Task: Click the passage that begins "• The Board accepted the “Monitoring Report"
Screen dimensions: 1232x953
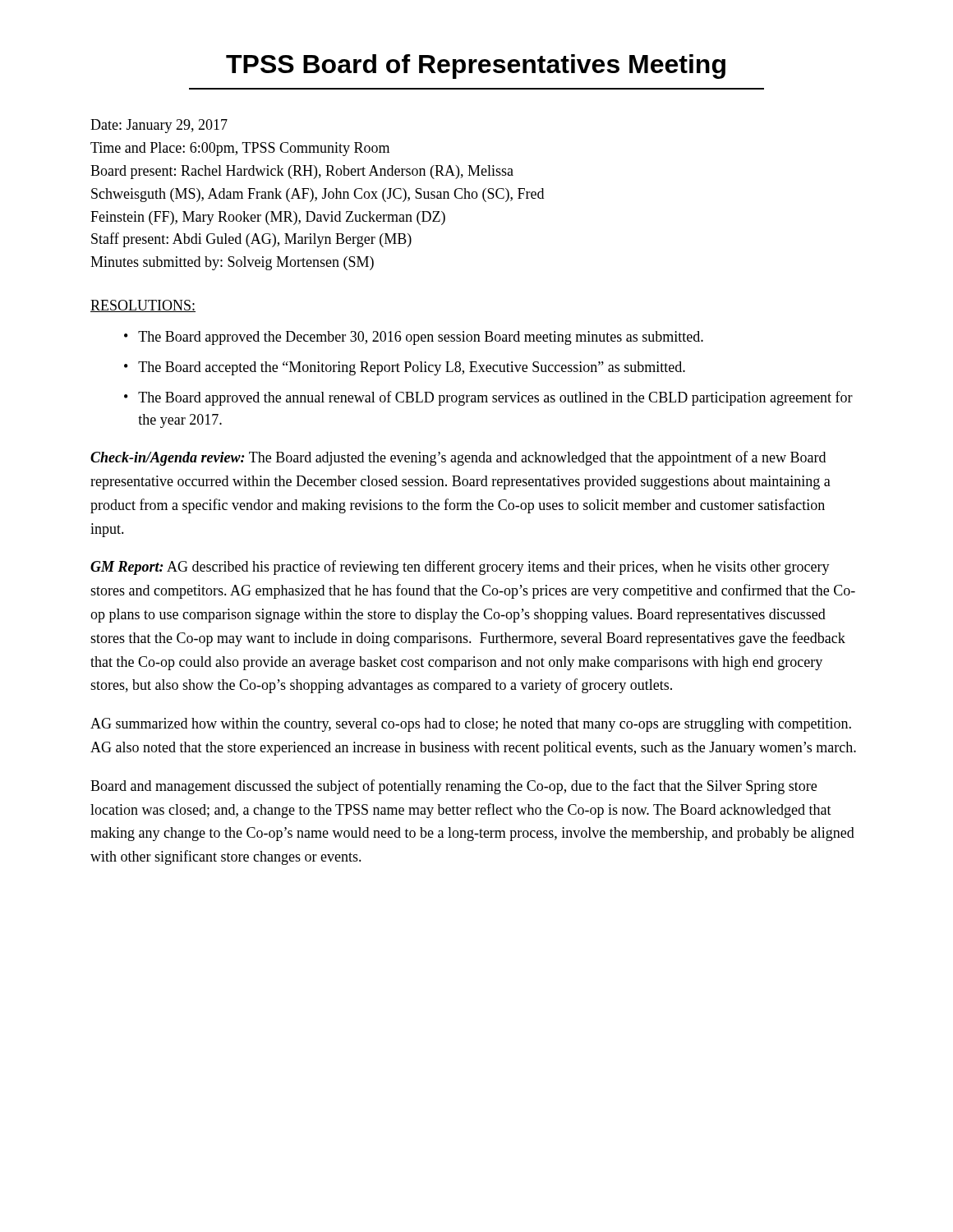Action: point(404,368)
